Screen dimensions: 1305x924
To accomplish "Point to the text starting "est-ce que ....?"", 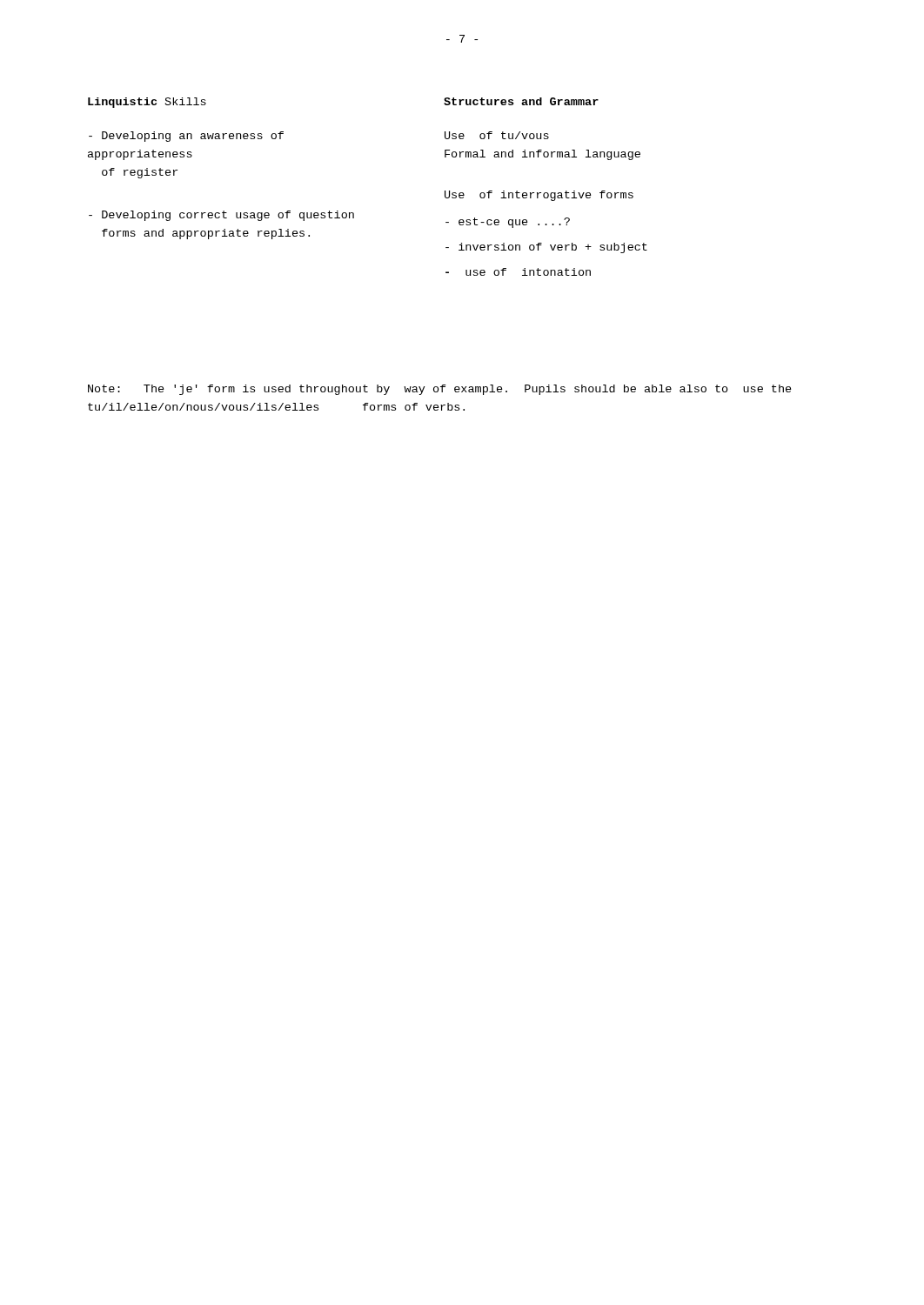I will [507, 222].
